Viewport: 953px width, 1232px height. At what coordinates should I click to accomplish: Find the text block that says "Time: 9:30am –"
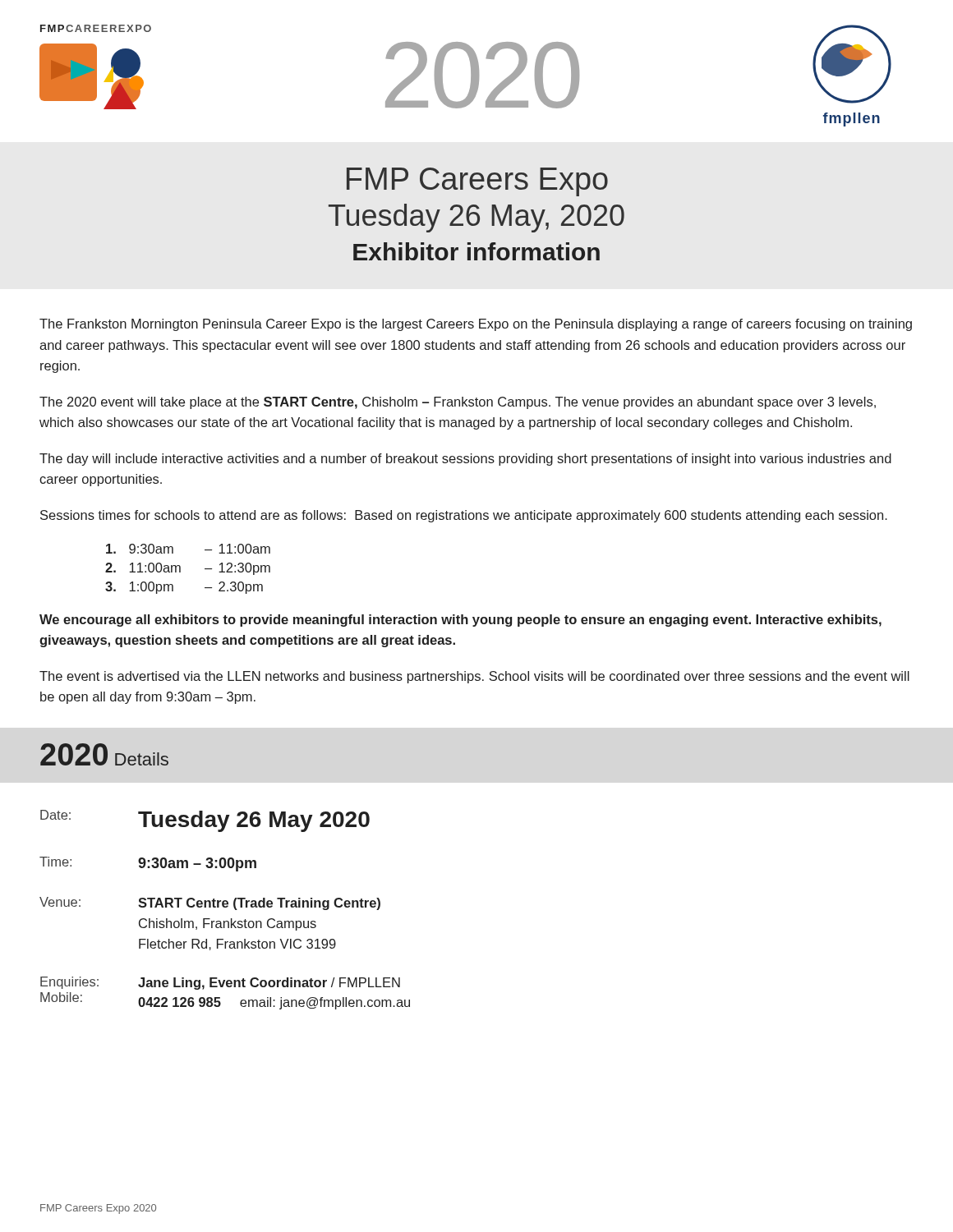point(148,864)
